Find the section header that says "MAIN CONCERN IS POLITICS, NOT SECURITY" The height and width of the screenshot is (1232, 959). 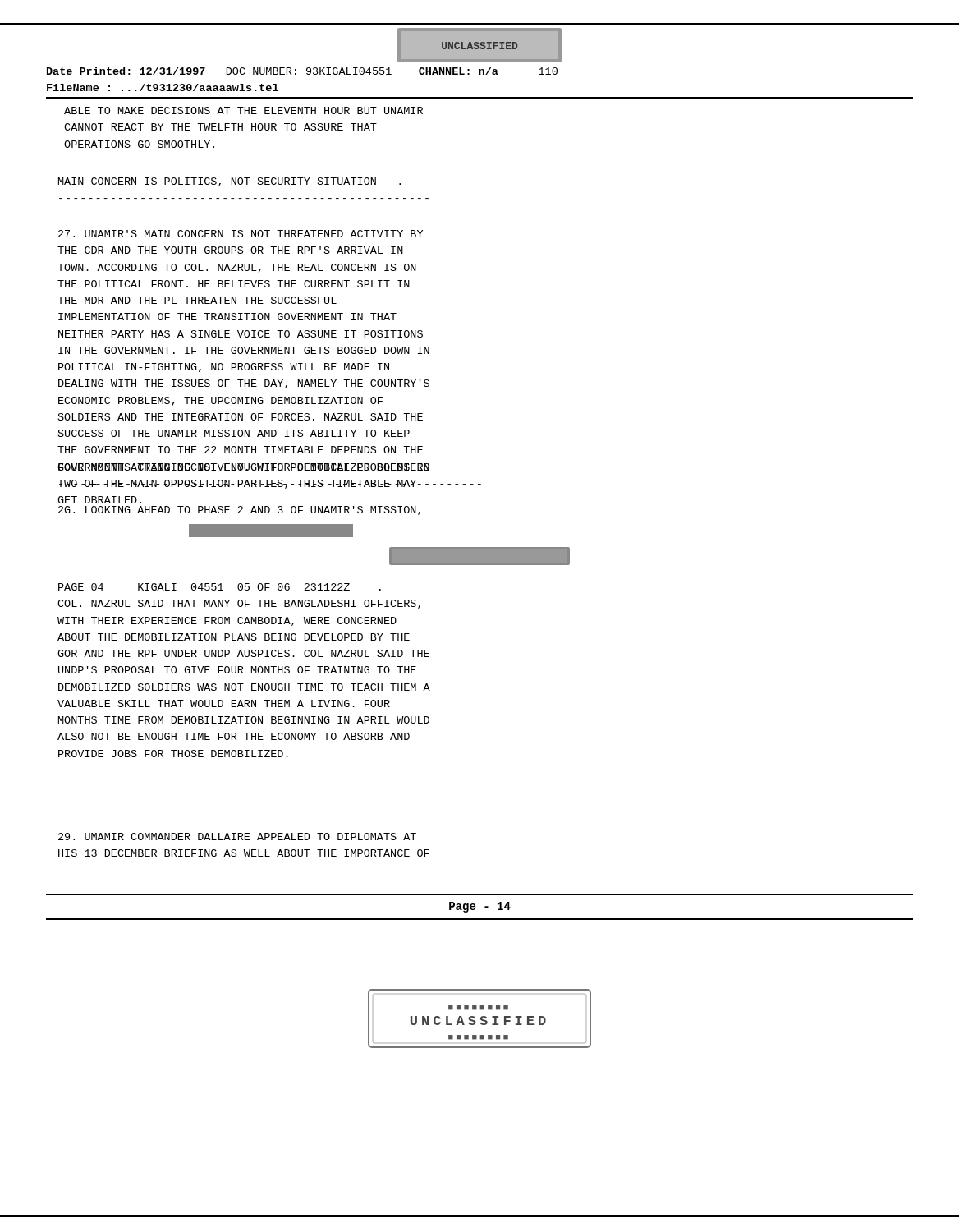pos(244,190)
